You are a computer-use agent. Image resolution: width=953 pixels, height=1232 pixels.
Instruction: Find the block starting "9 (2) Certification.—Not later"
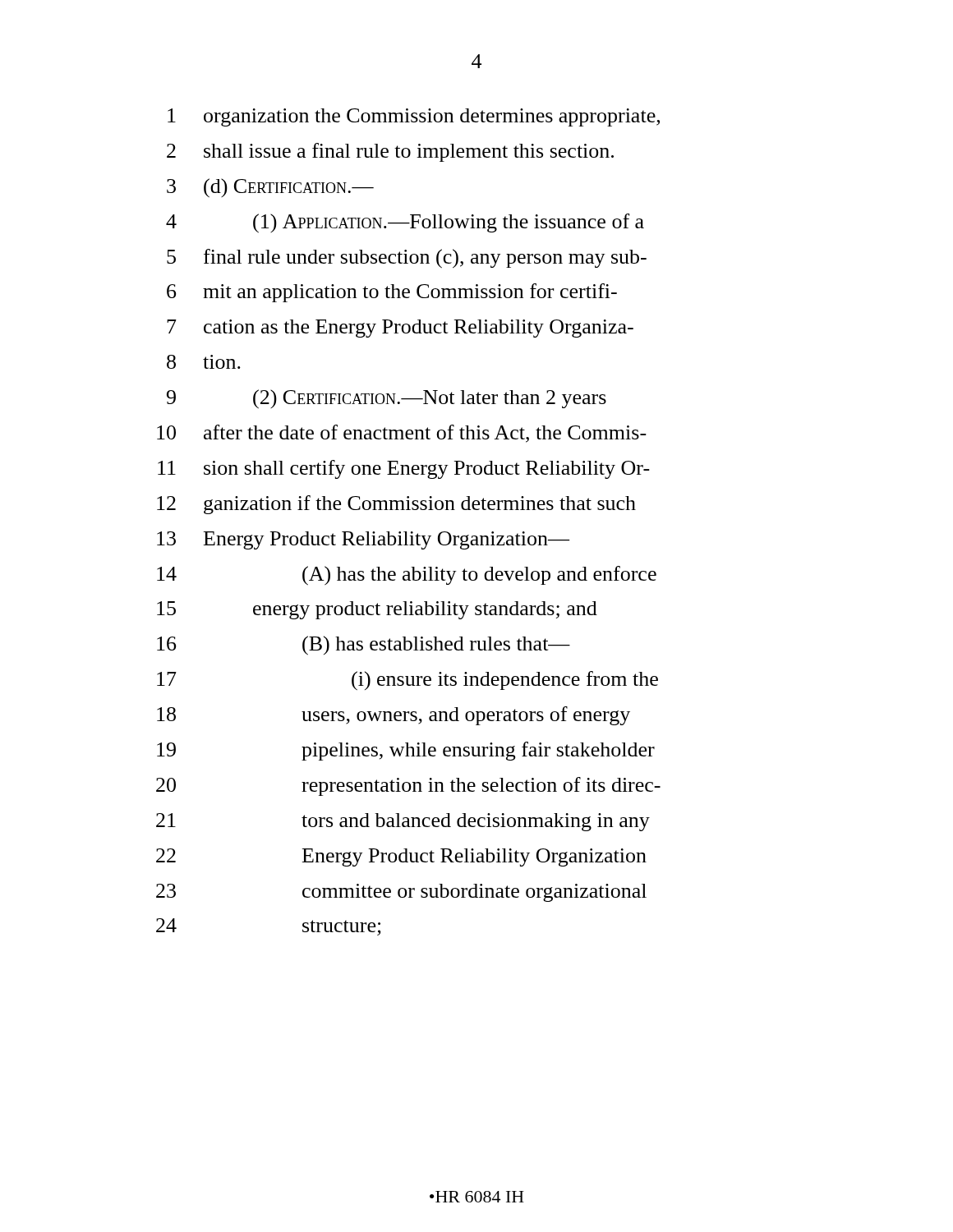click(x=369, y=398)
